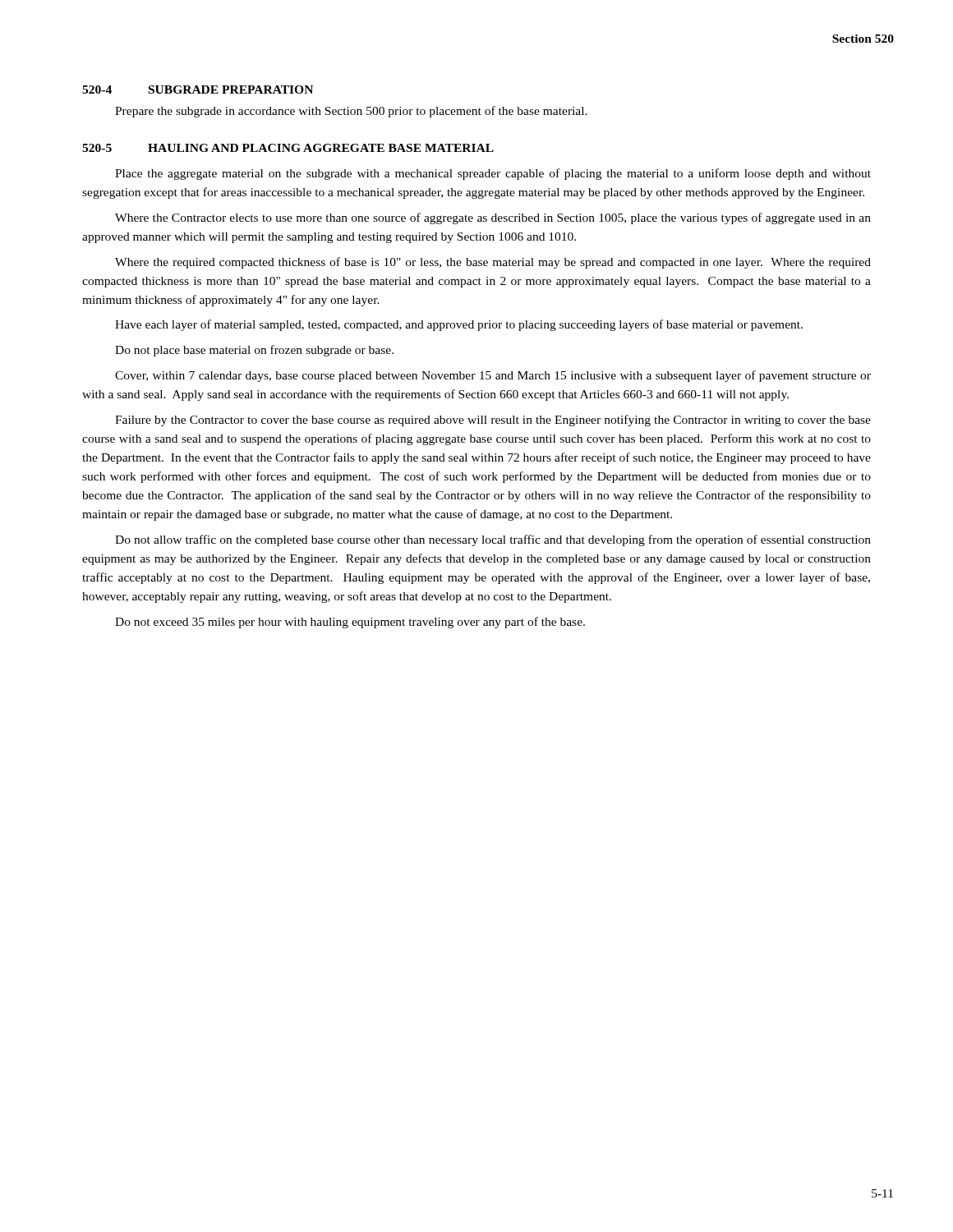Locate the text block that says "Place the aggregate material on the subgrade"

pyautogui.click(x=476, y=182)
